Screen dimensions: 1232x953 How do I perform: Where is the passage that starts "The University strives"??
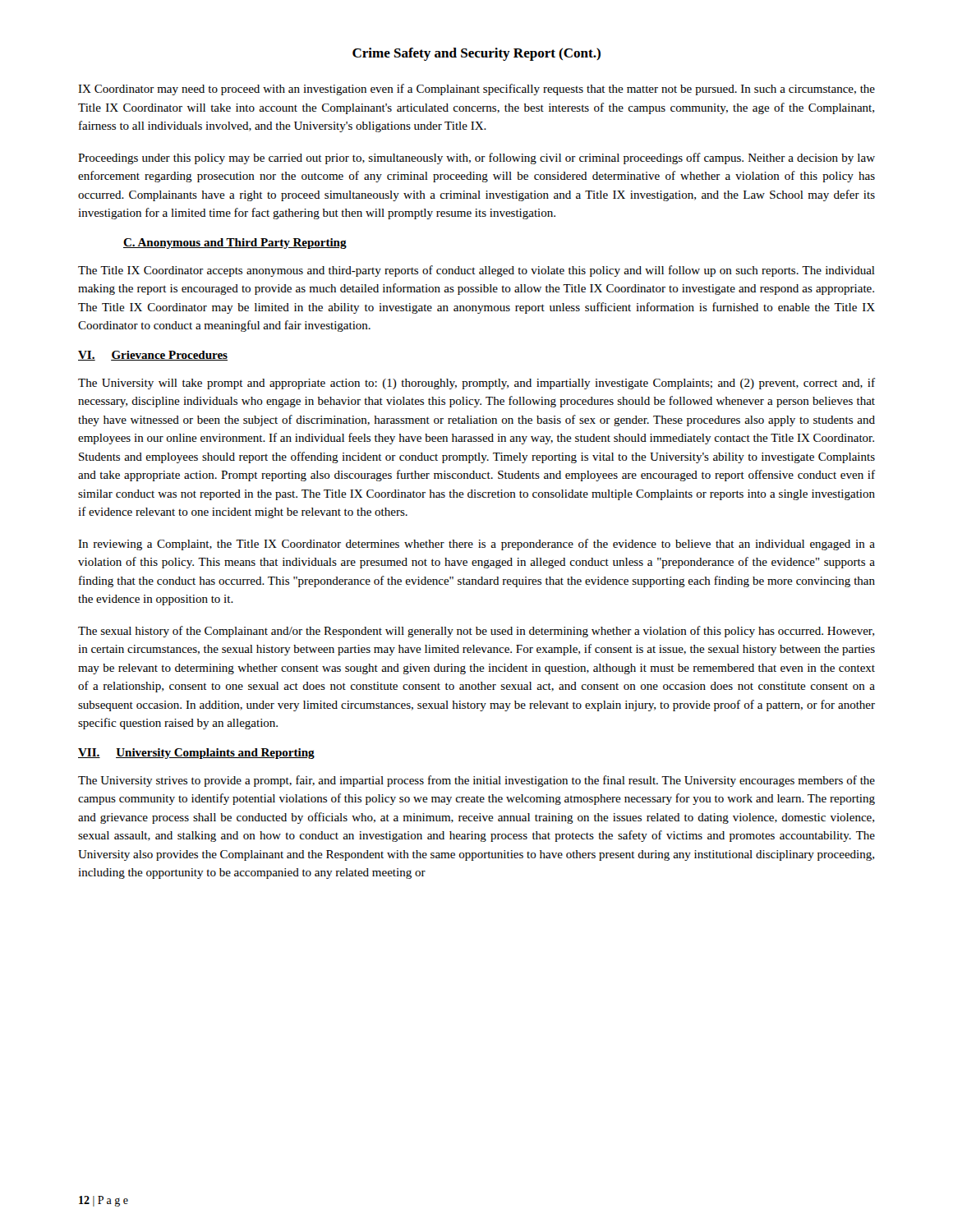[x=476, y=826]
